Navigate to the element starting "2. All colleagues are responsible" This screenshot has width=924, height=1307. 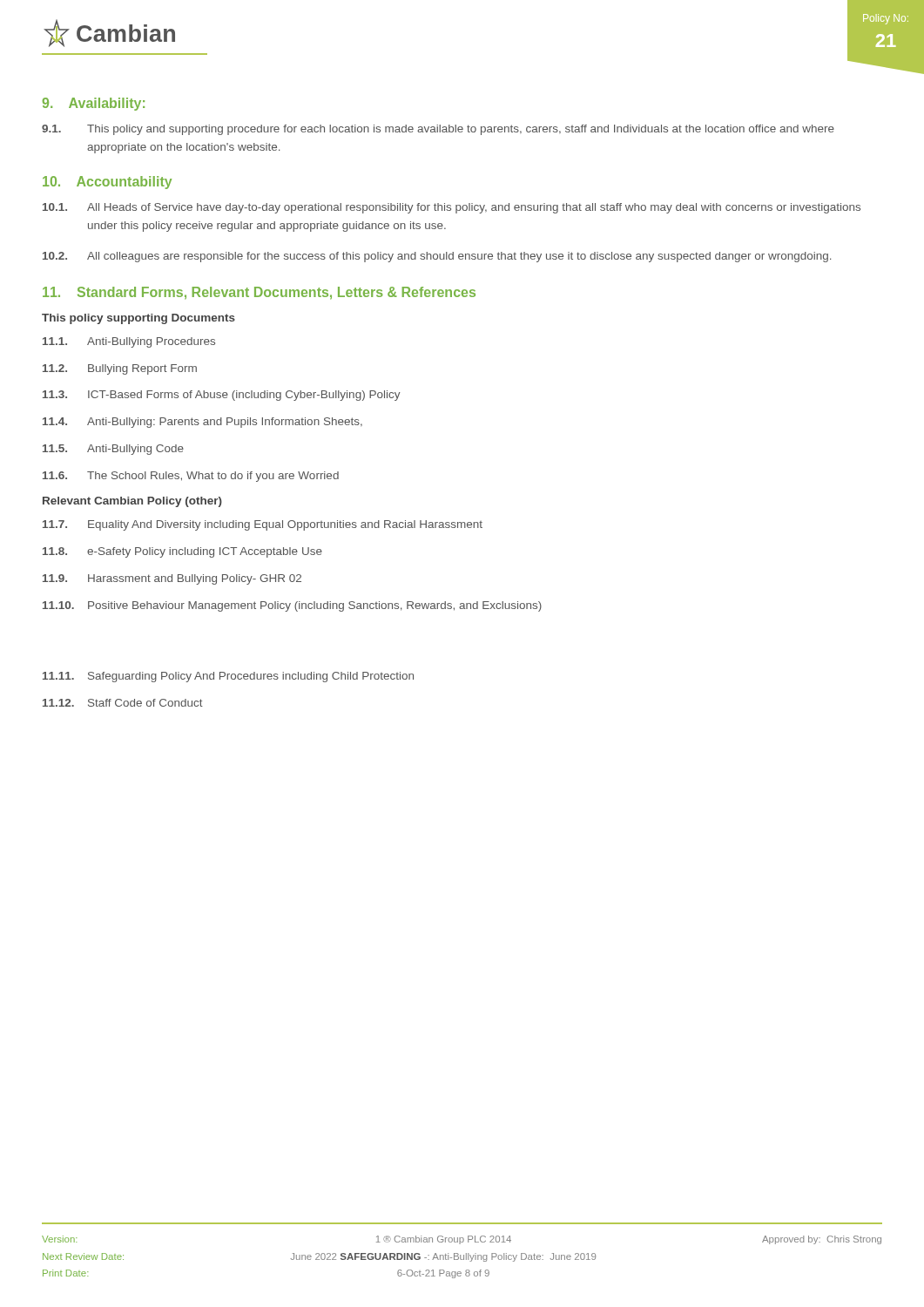point(462,256)
